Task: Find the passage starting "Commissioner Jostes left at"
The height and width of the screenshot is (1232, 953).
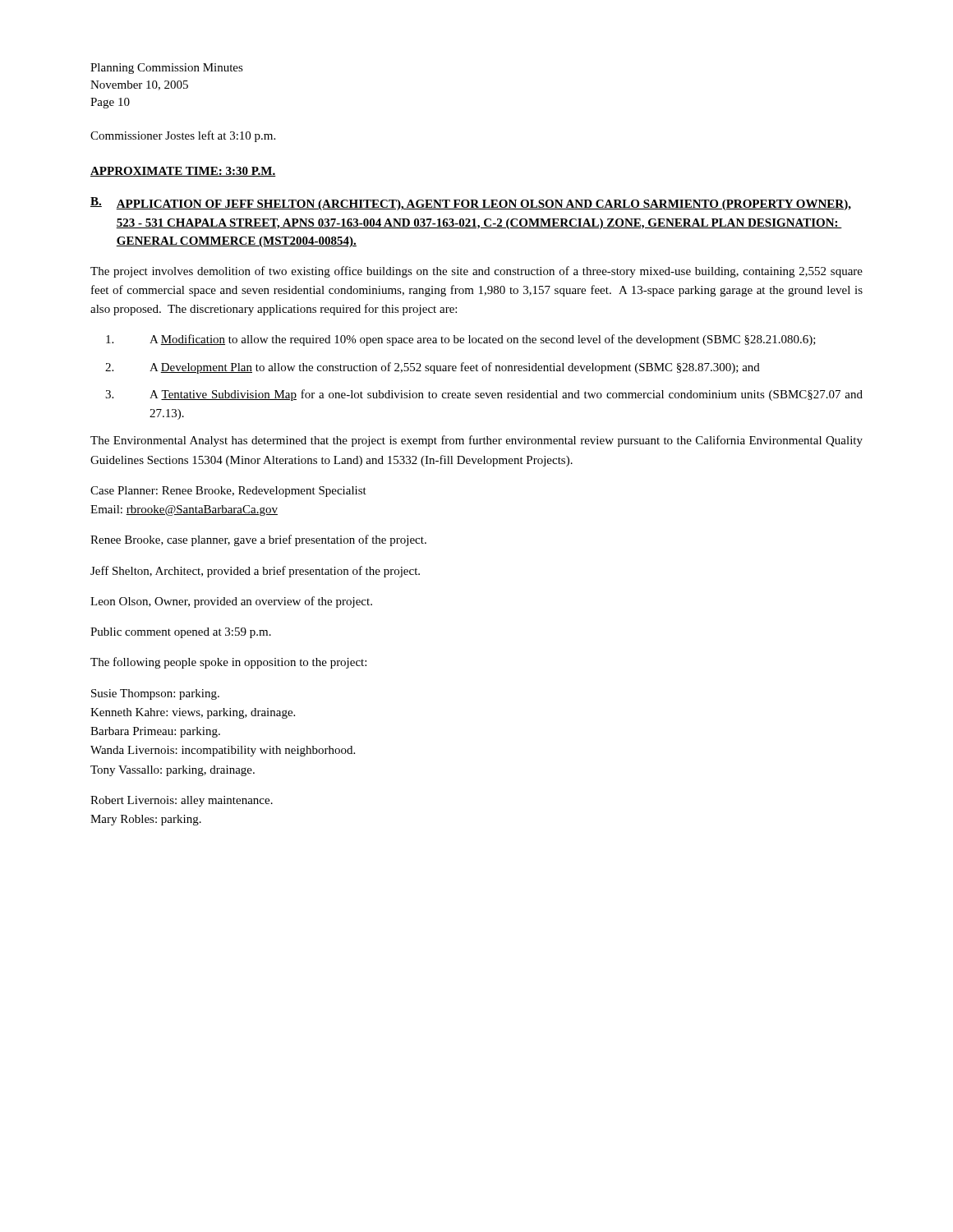Action: click(x=183, y=136)
